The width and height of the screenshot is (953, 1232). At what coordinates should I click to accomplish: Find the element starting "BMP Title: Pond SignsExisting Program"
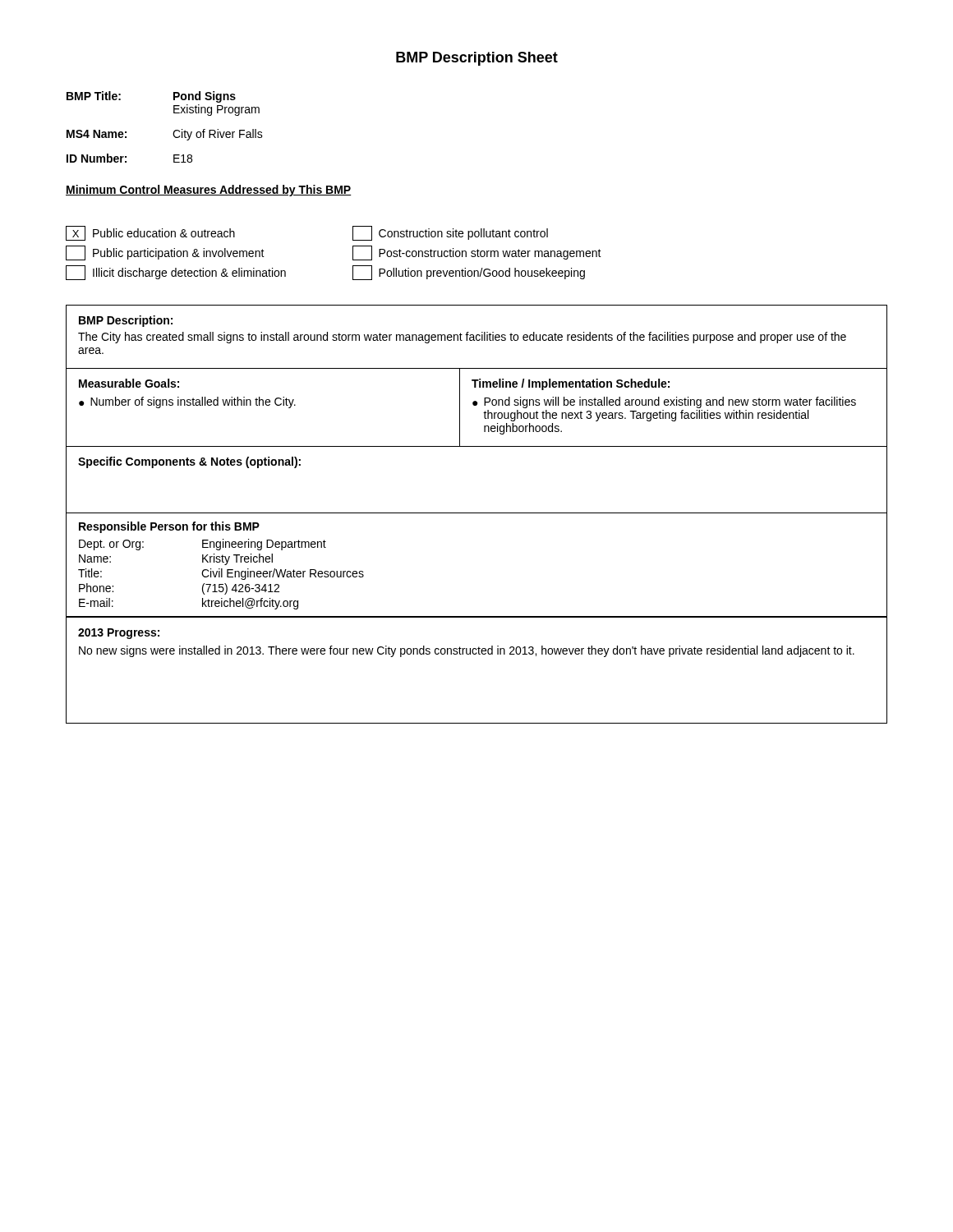pyautogui.click(x=97, y=97)
